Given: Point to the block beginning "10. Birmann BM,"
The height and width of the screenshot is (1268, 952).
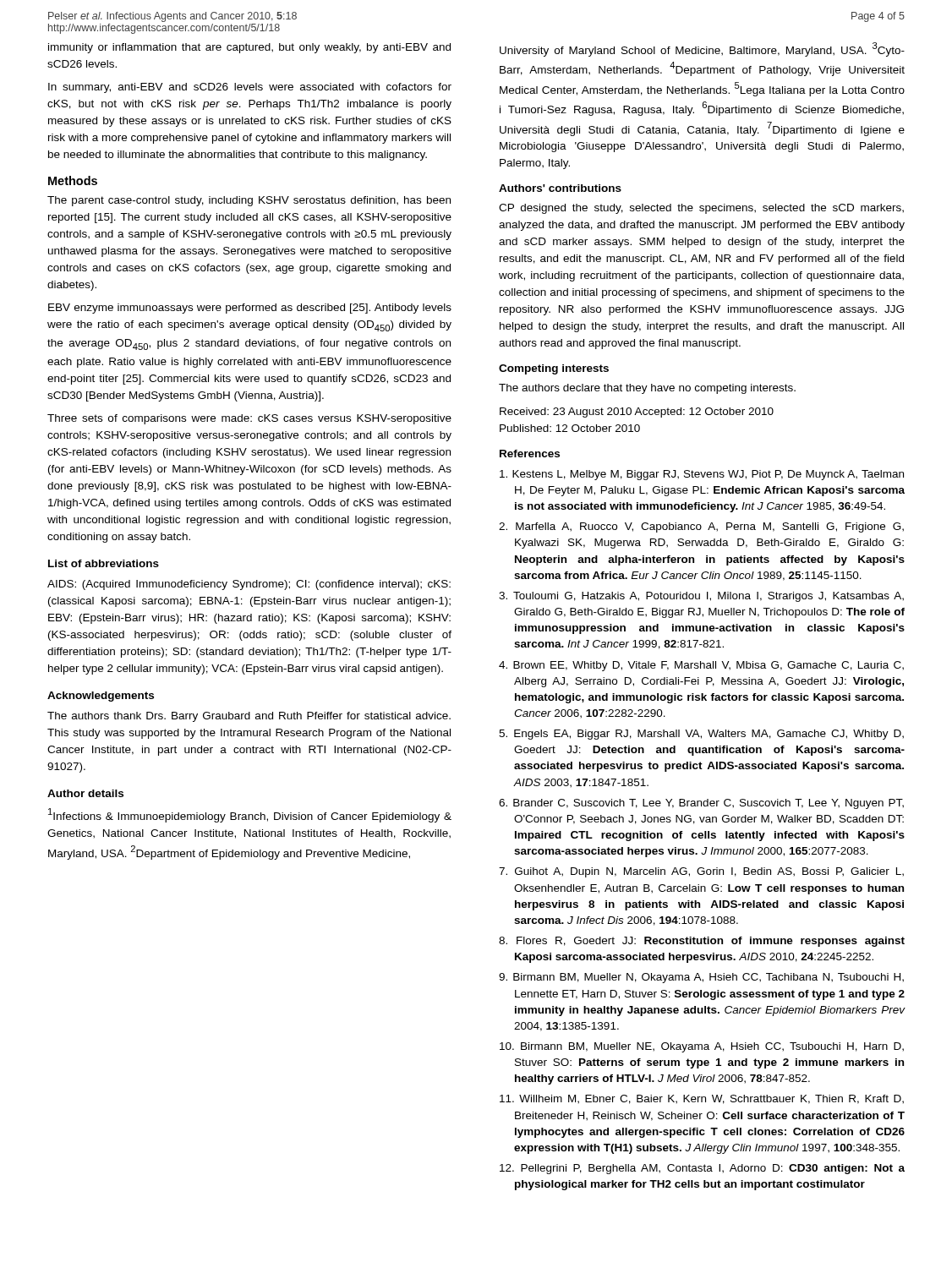Looking at the screenshot, I should (x=702, y=1062).
